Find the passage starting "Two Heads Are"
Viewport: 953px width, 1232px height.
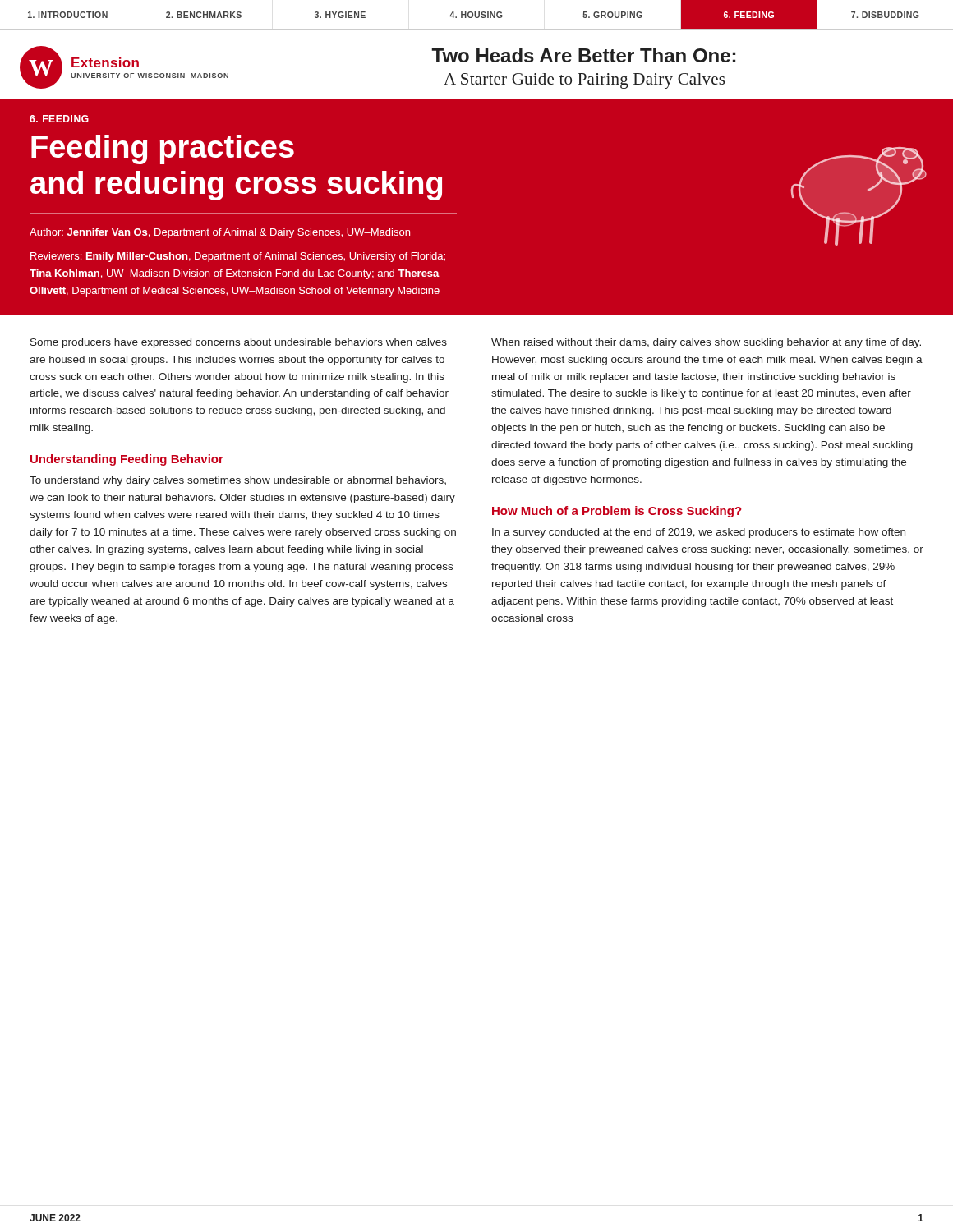[x=585, y=67]
